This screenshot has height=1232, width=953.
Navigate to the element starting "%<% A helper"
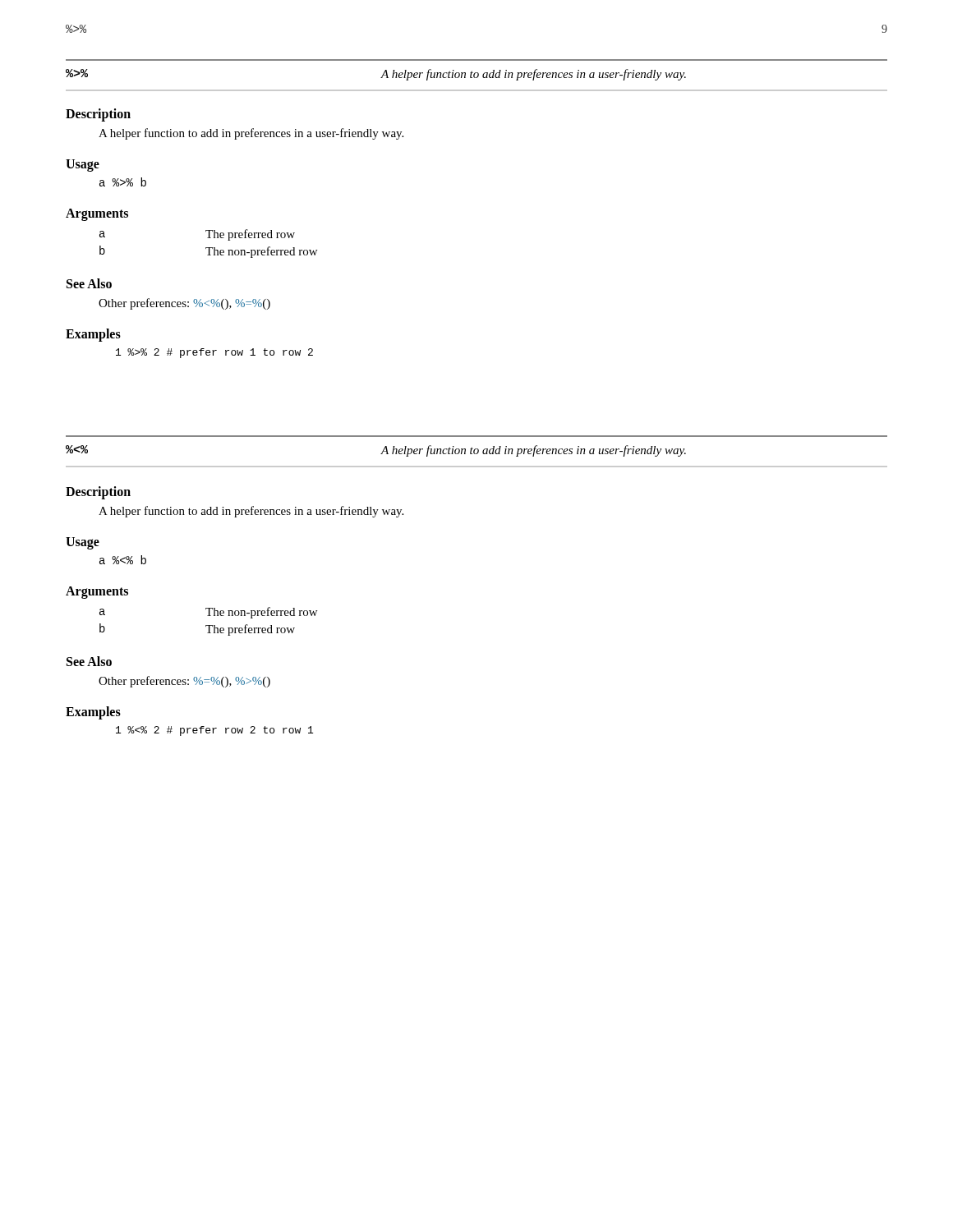[x=476, y=450]
